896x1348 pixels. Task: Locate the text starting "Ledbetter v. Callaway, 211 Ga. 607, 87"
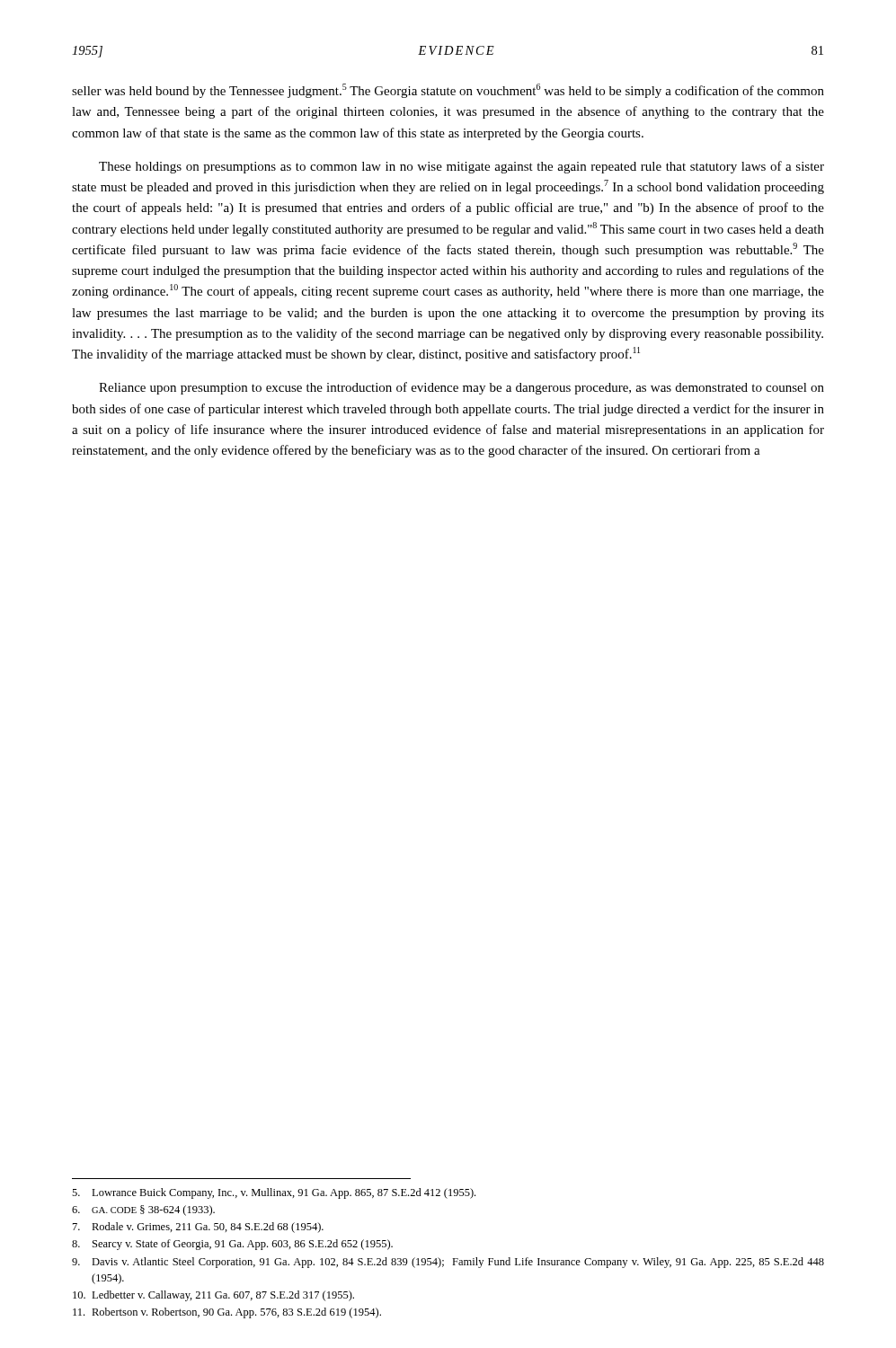click(213, 1296)
